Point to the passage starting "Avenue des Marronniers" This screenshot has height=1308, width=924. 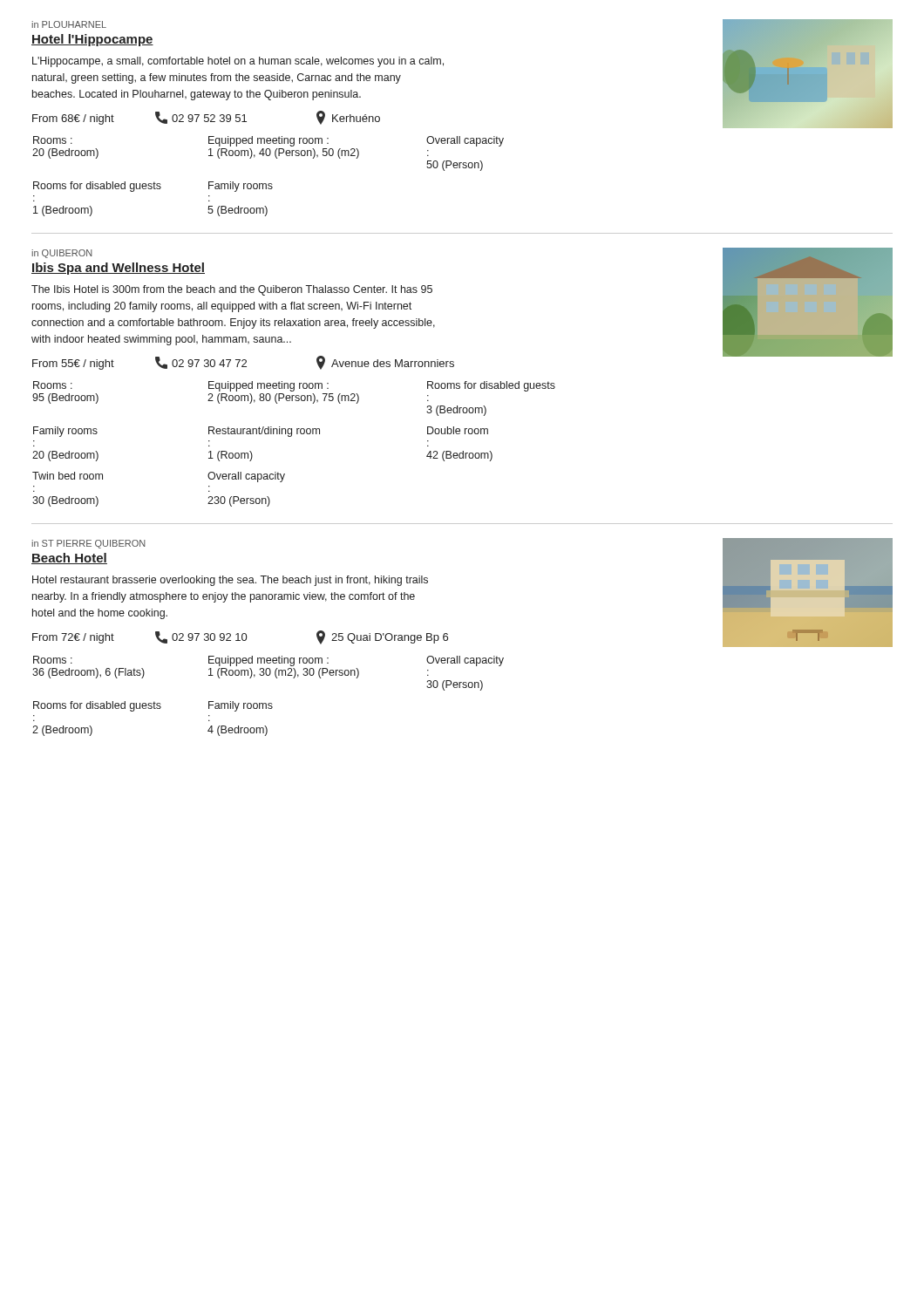click(385, 363)
